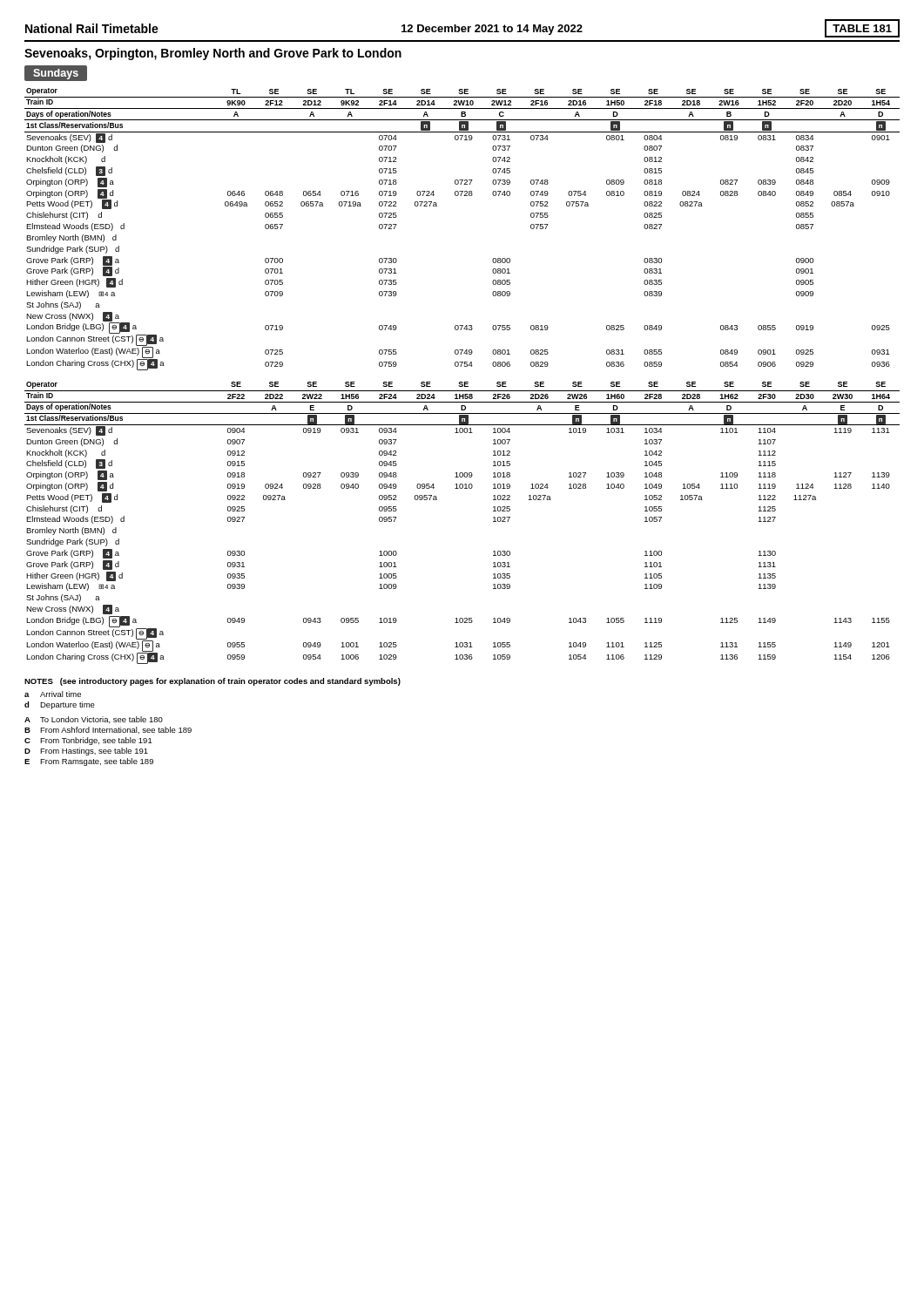Point to "BFrom Ashford International, see table 189"
The image size is (924, 1307).
coord(108,730)
